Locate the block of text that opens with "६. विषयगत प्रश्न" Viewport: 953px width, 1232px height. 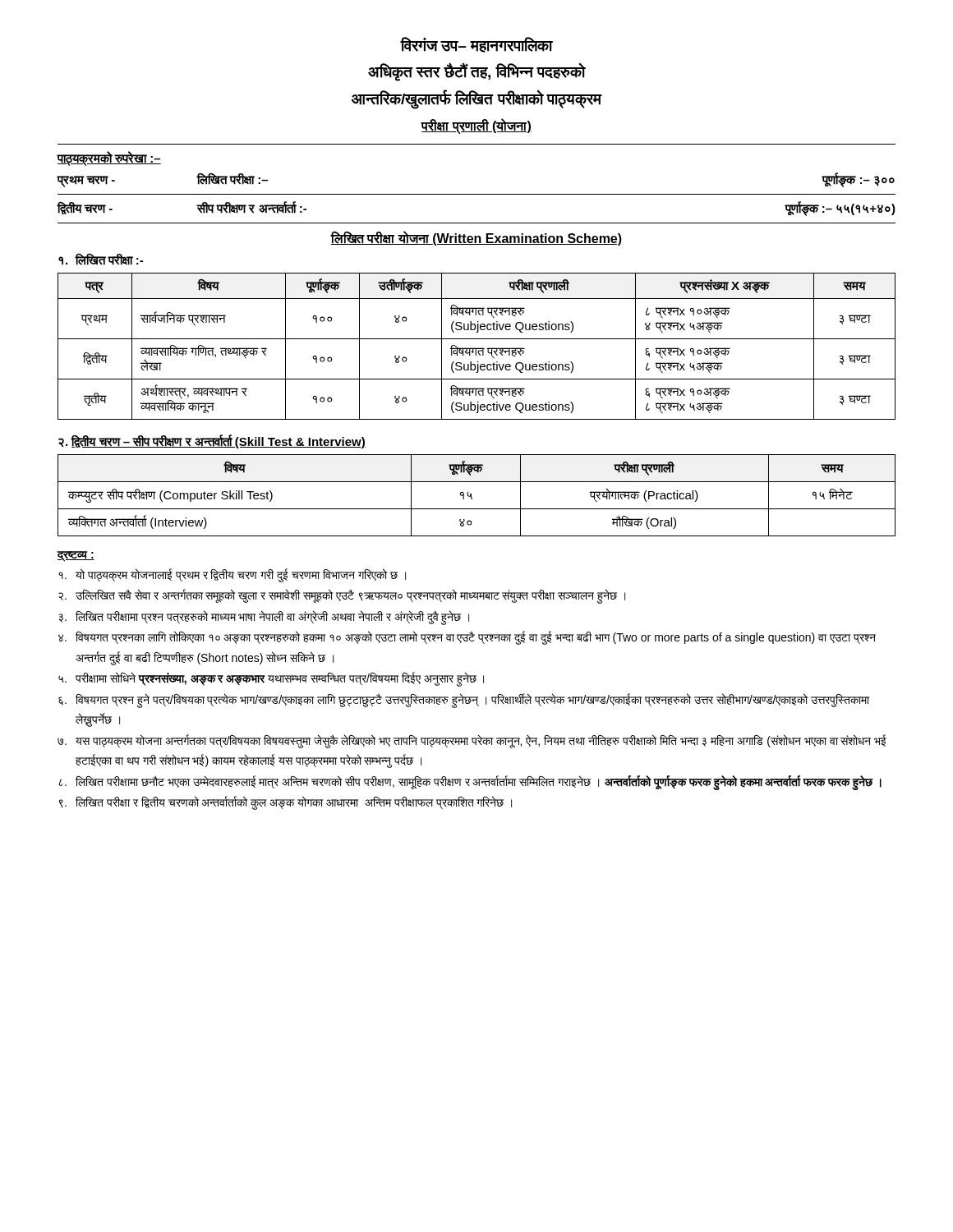click(476, 710)
